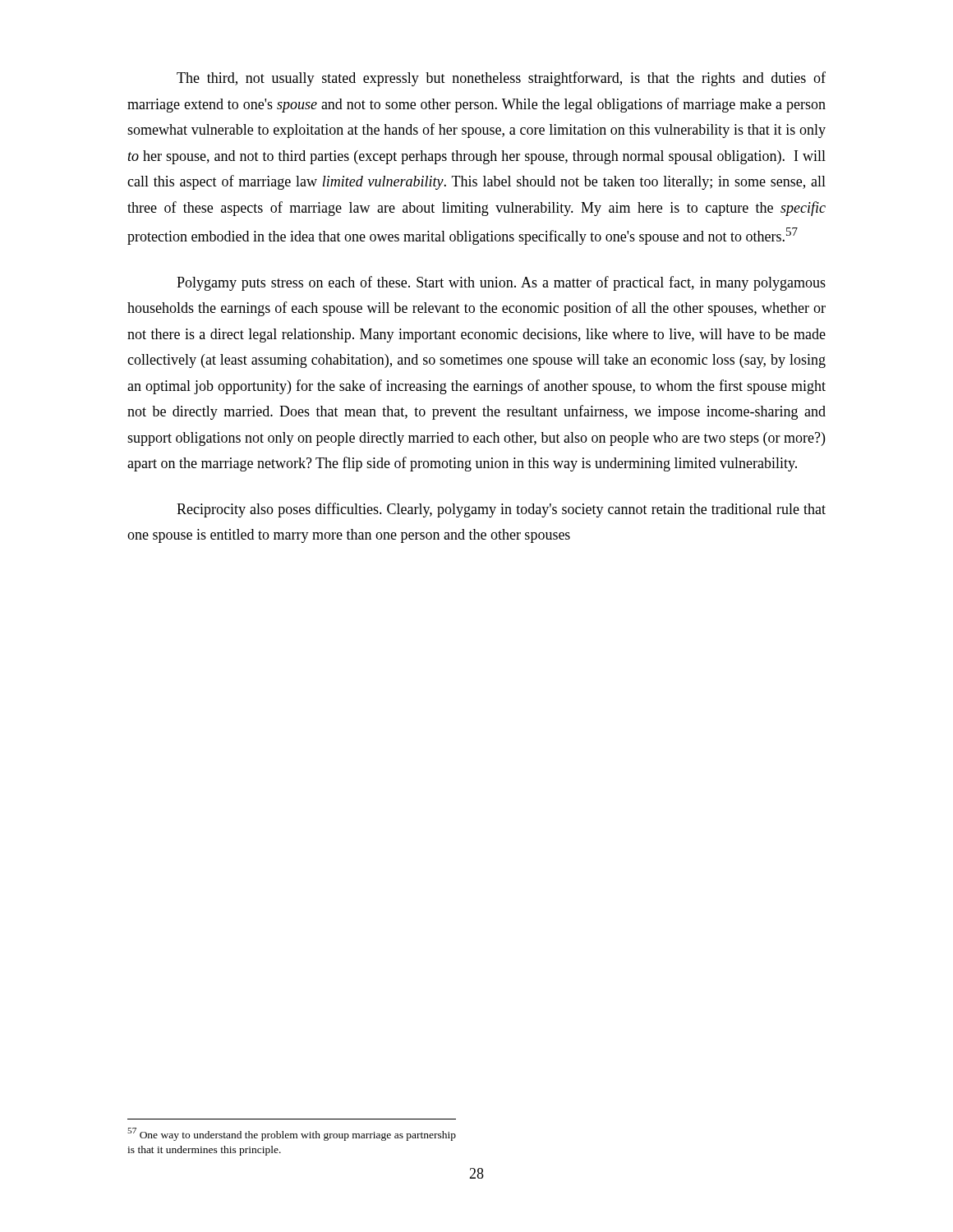953x1232 pixels.
Task: Find the footnote that says "57 One way to understand the problem"
Action: click(x=292, y=1140)
